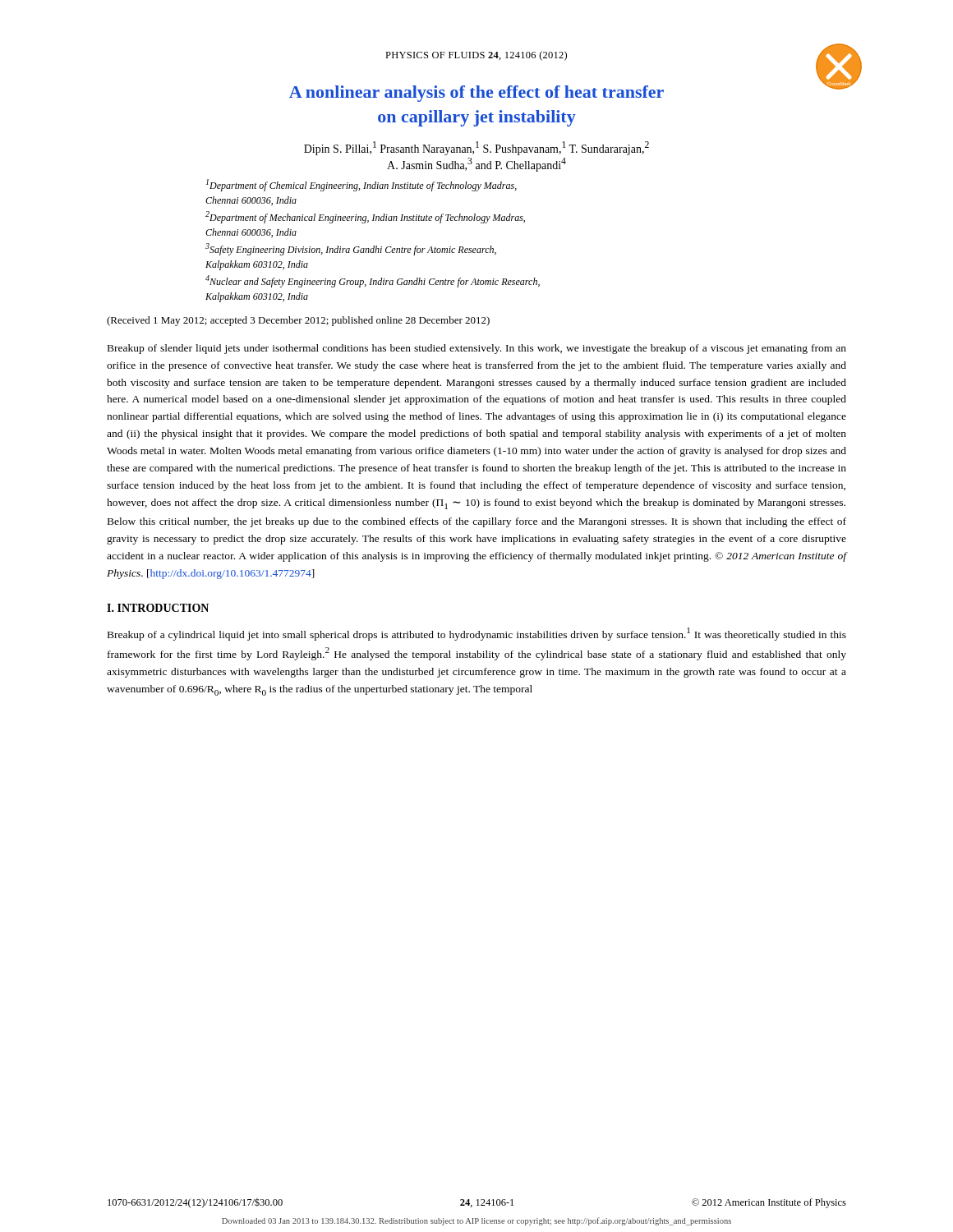The image size is (953, 1232).
Task: Find the title
Action: [476, 104]
